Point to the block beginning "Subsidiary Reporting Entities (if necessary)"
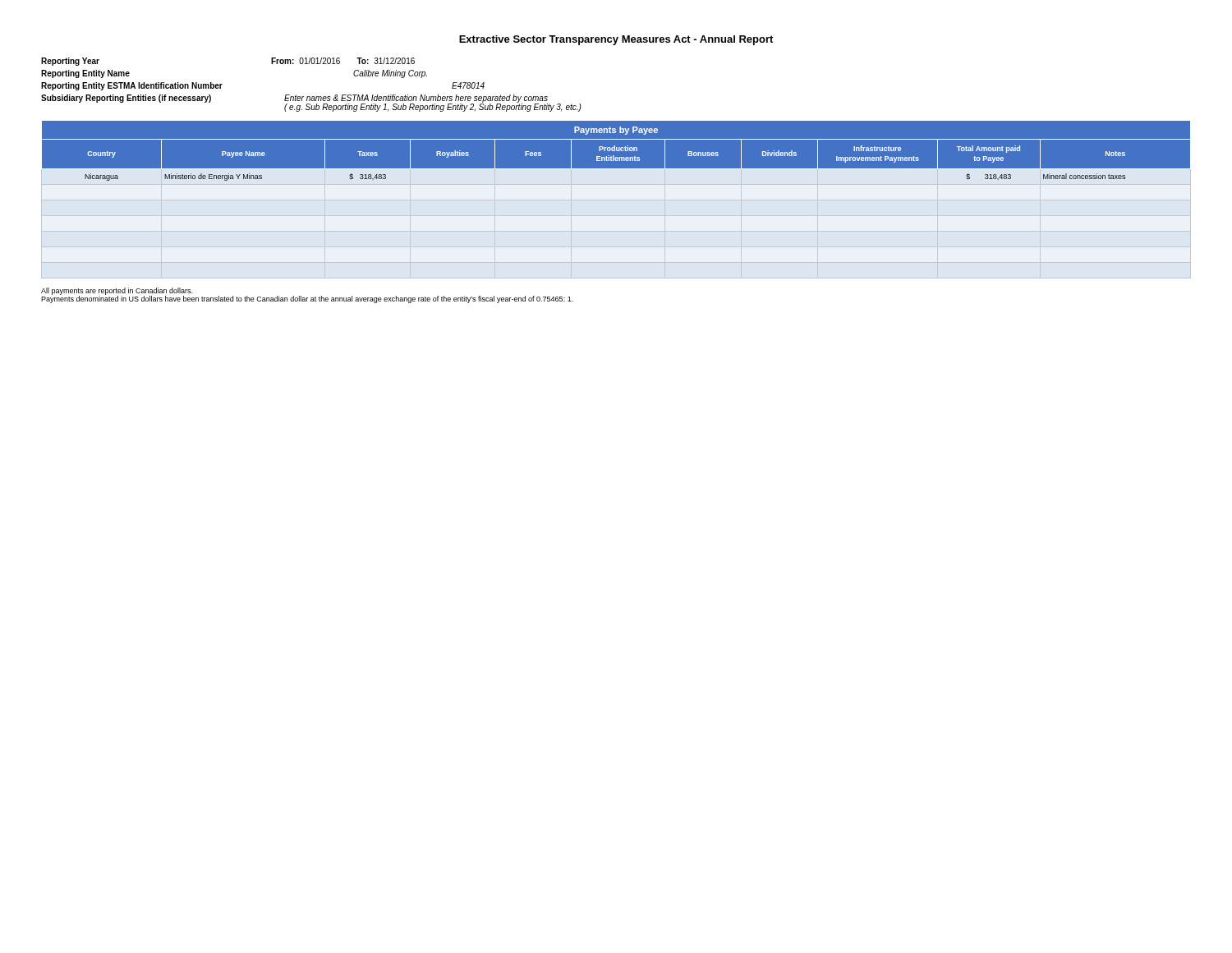The height and width of the screenshot is (953, 1232). (311, 103)
